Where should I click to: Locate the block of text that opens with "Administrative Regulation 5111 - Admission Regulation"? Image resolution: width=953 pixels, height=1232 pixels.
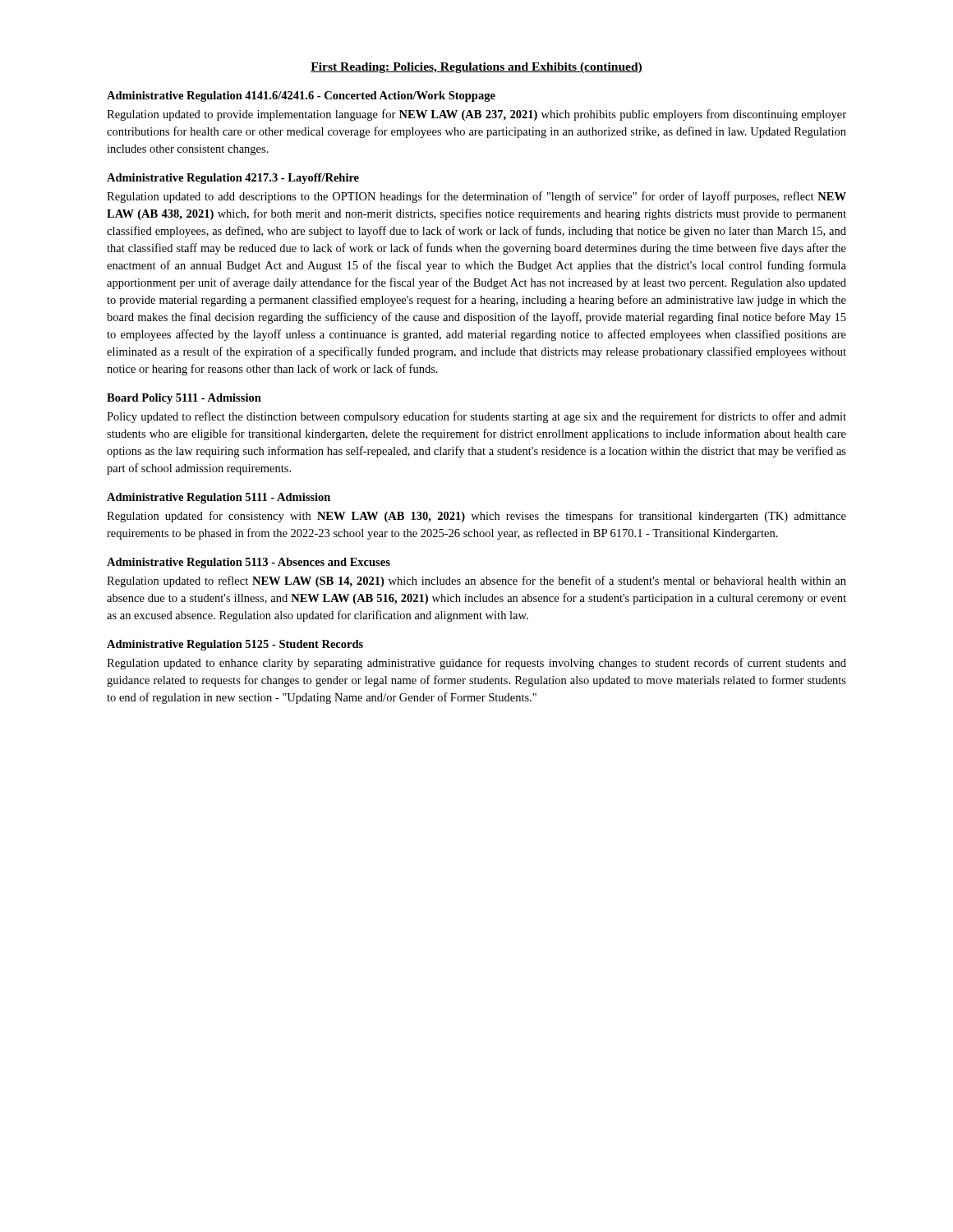(x=476, y=516)
